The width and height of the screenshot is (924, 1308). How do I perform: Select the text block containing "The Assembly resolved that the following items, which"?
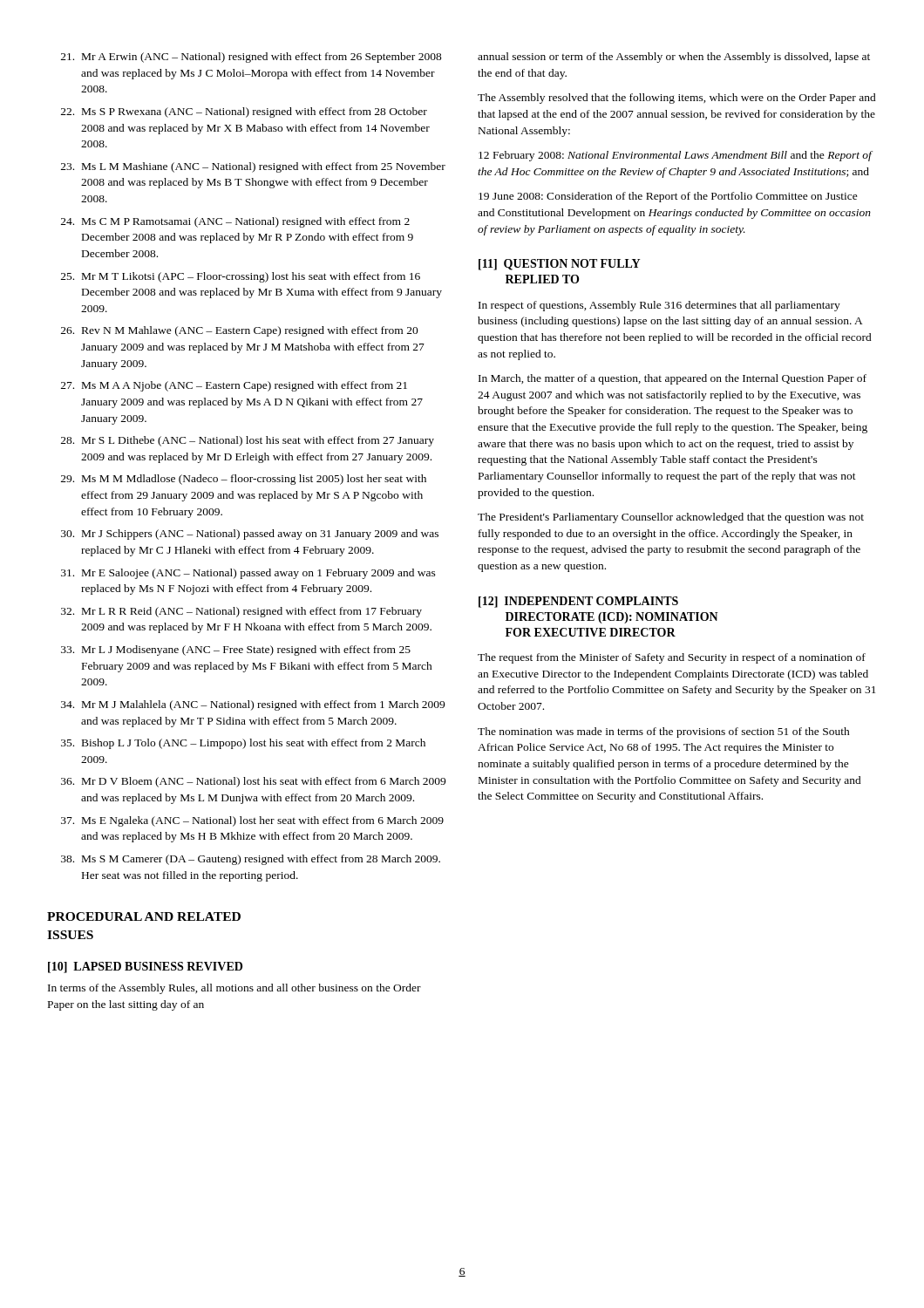point(677,114)
